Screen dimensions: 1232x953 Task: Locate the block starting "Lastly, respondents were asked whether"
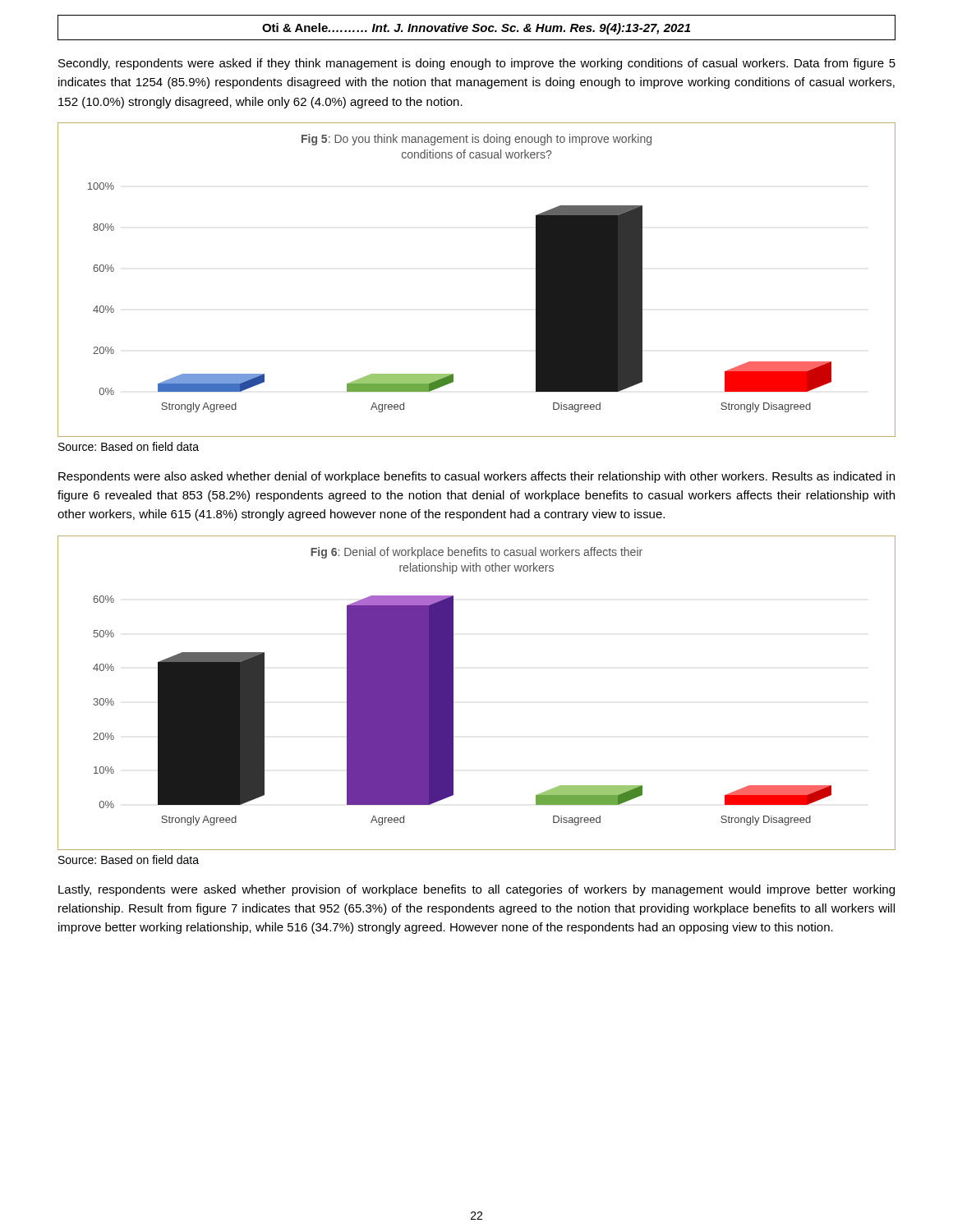(476, 908)
